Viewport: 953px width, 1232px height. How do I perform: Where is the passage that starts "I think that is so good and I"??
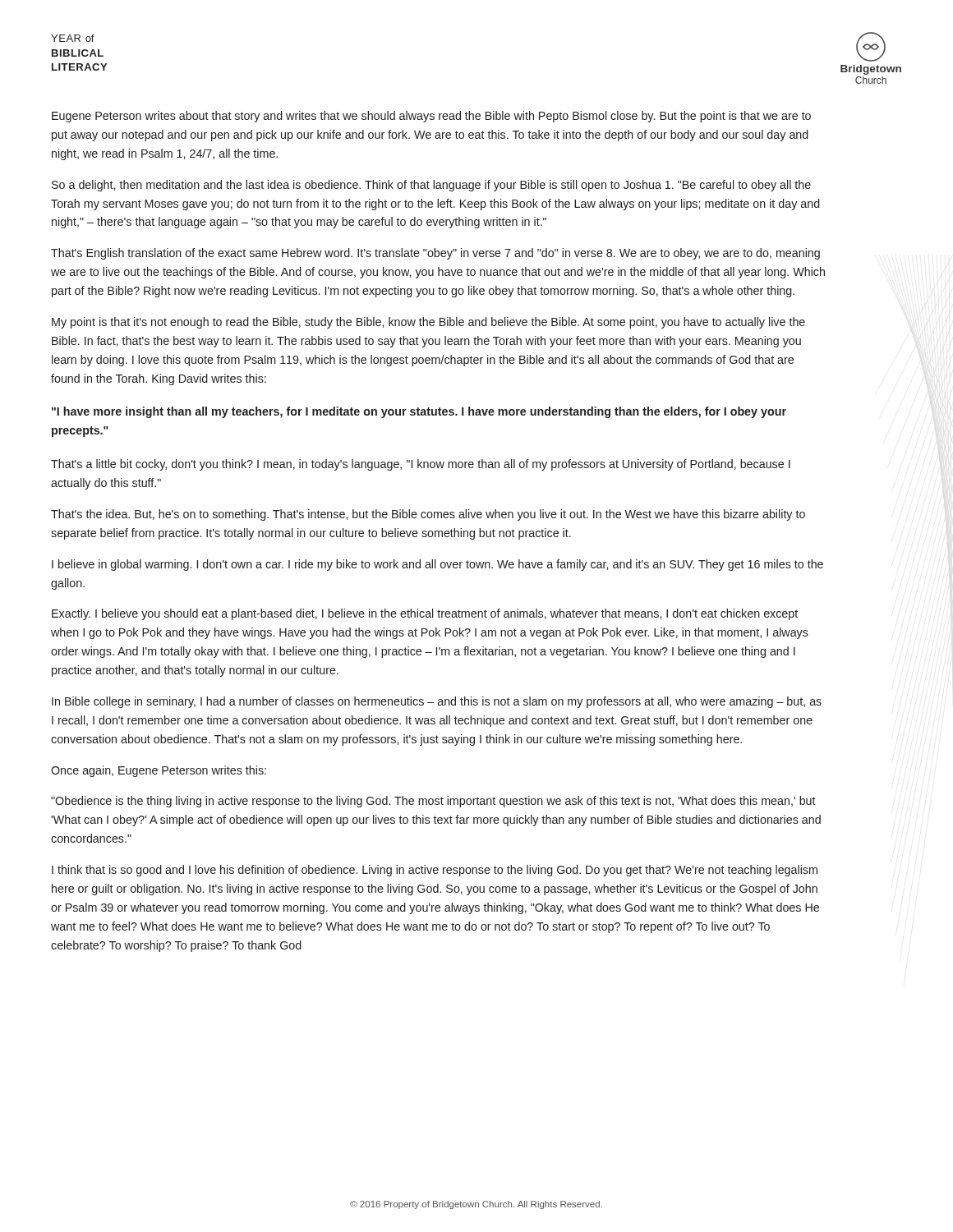point(435,907)
